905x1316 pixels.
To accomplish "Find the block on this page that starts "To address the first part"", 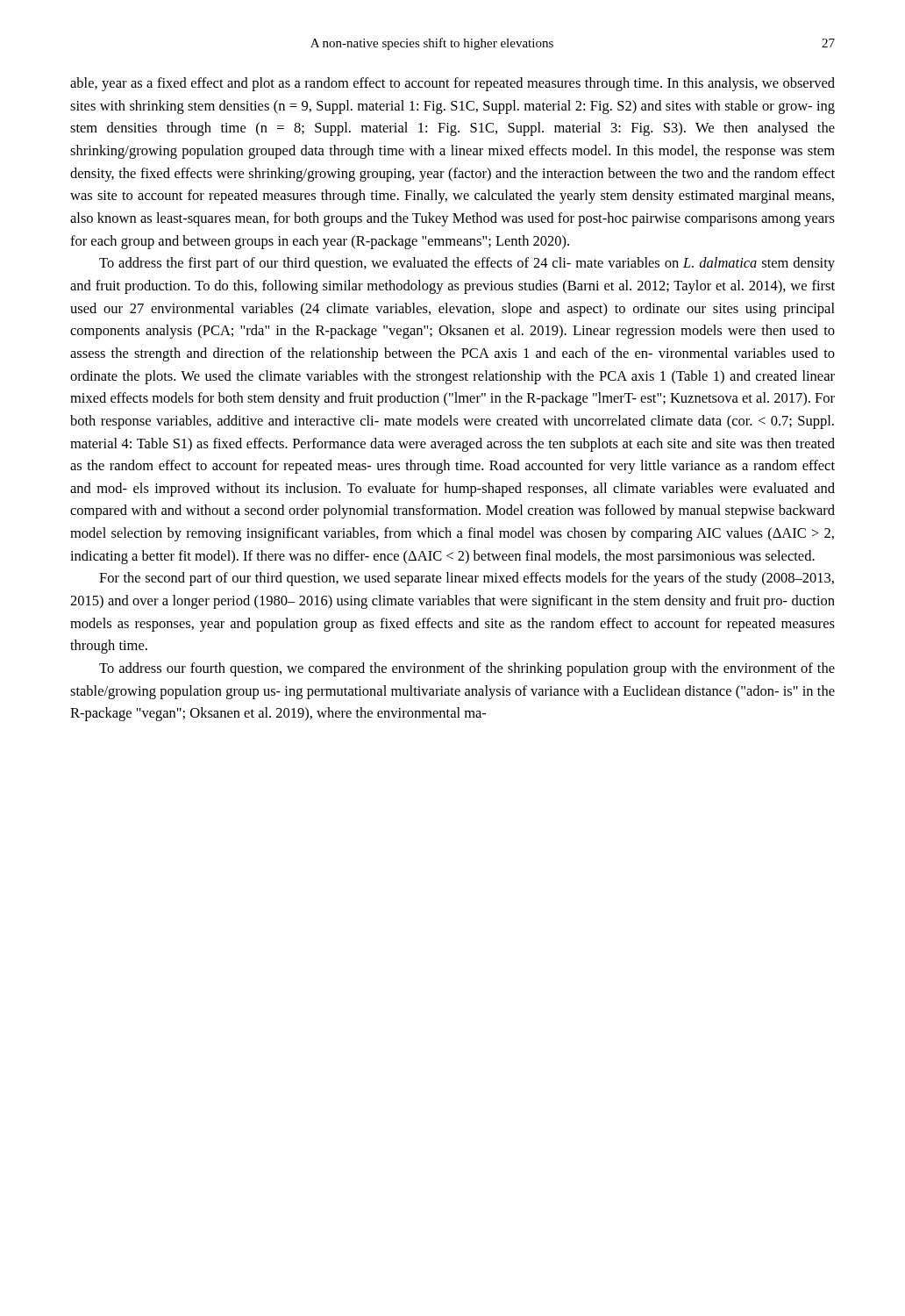I will click(452, 410).
